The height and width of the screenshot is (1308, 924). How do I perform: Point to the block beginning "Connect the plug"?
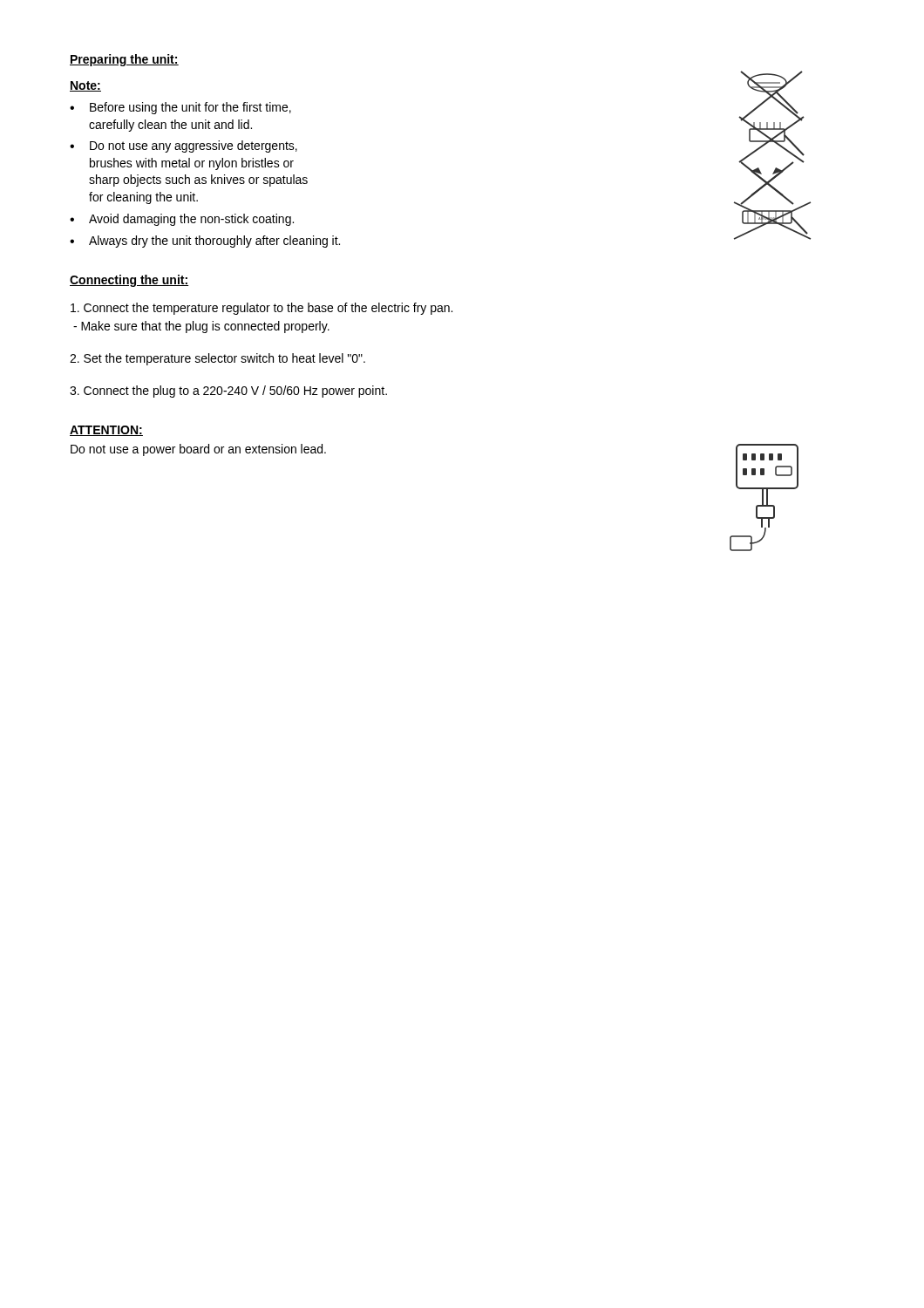pyautogui.click(x=229, y=391)
